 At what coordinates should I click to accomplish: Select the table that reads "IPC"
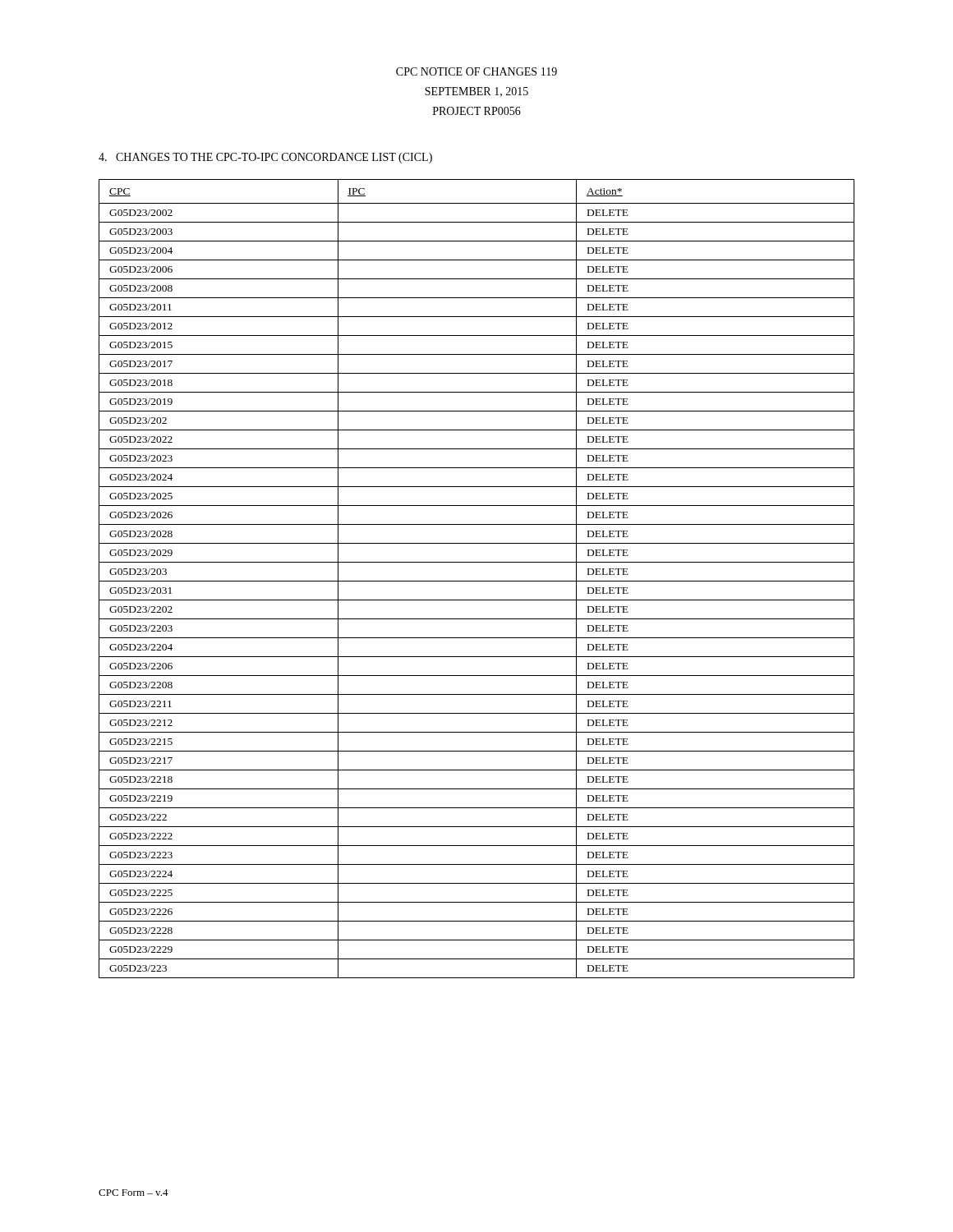click(x=476, y=579)
